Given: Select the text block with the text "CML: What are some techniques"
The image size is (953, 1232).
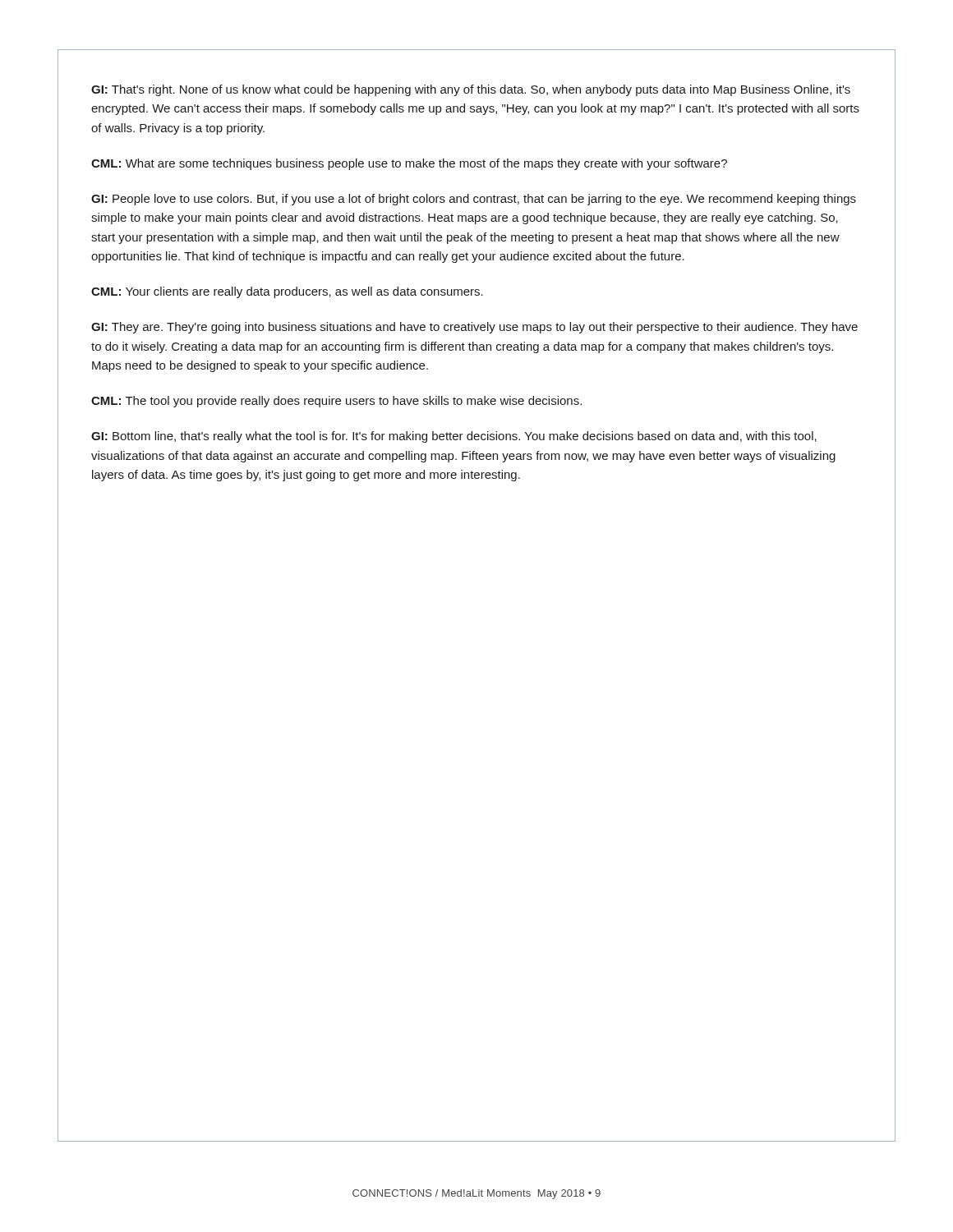Looking at the screenshot, I should tap(409, 163).
